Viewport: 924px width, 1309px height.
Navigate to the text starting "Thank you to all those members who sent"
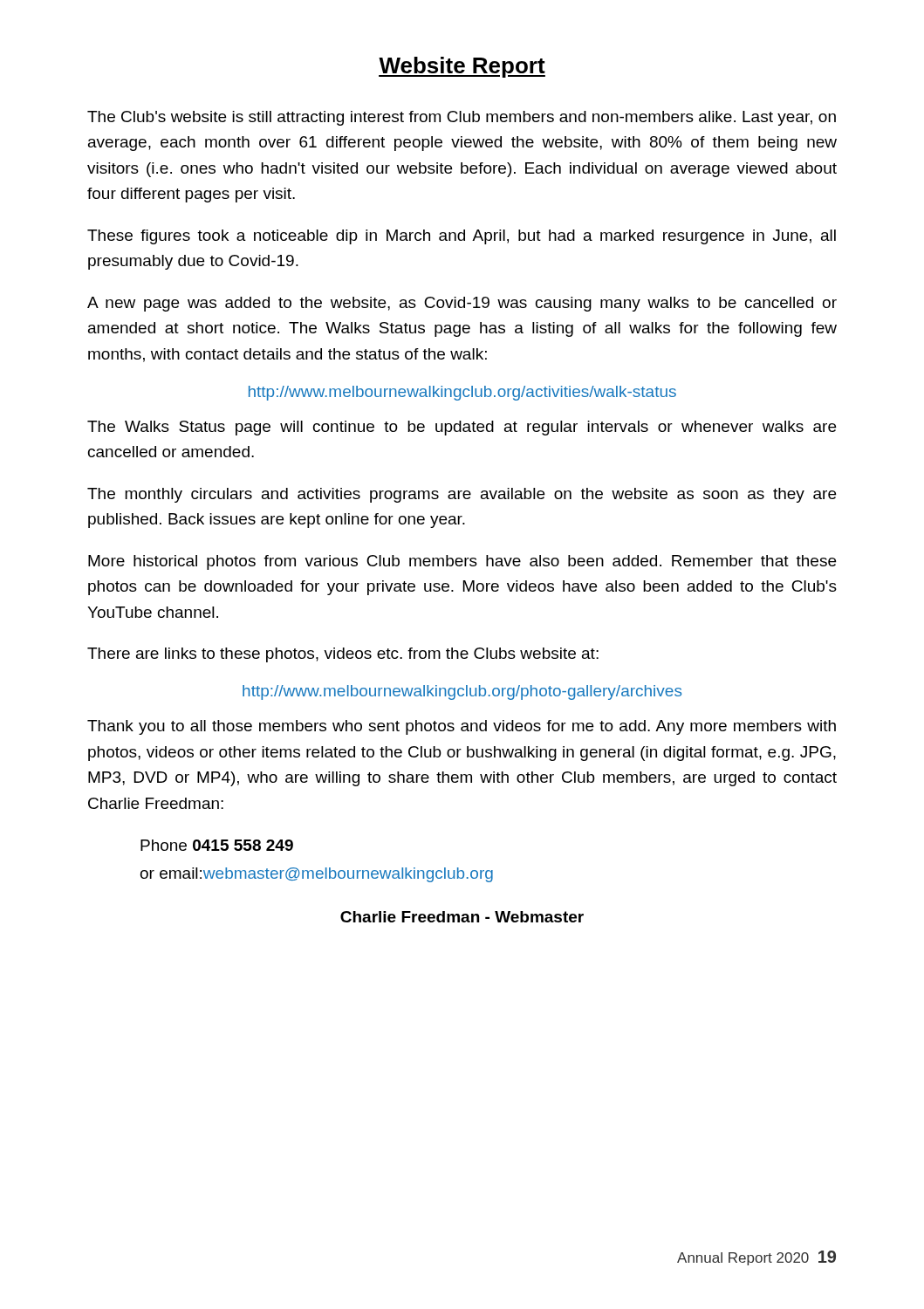tap(462, 765)
